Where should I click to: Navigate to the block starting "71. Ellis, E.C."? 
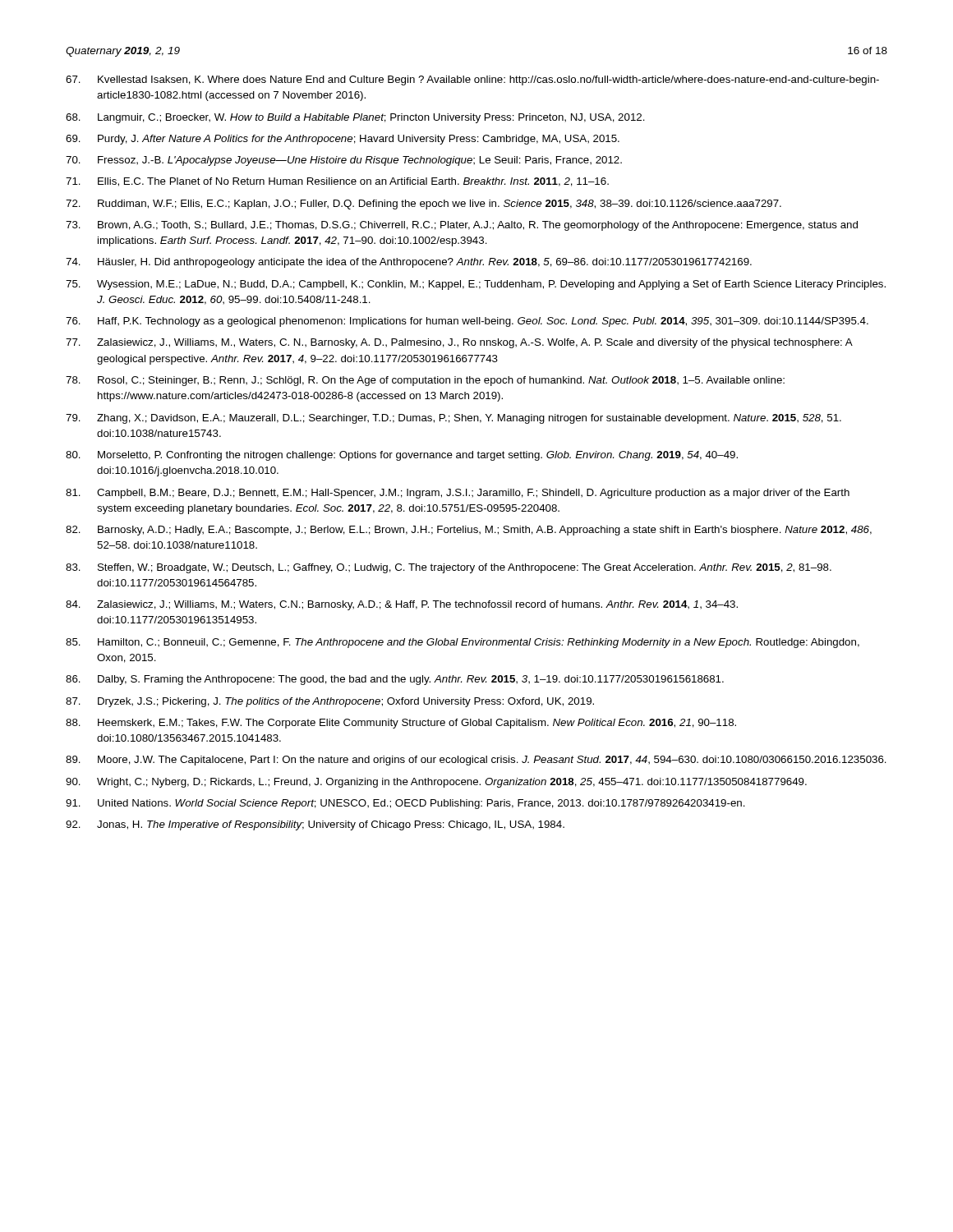(476, 181)
